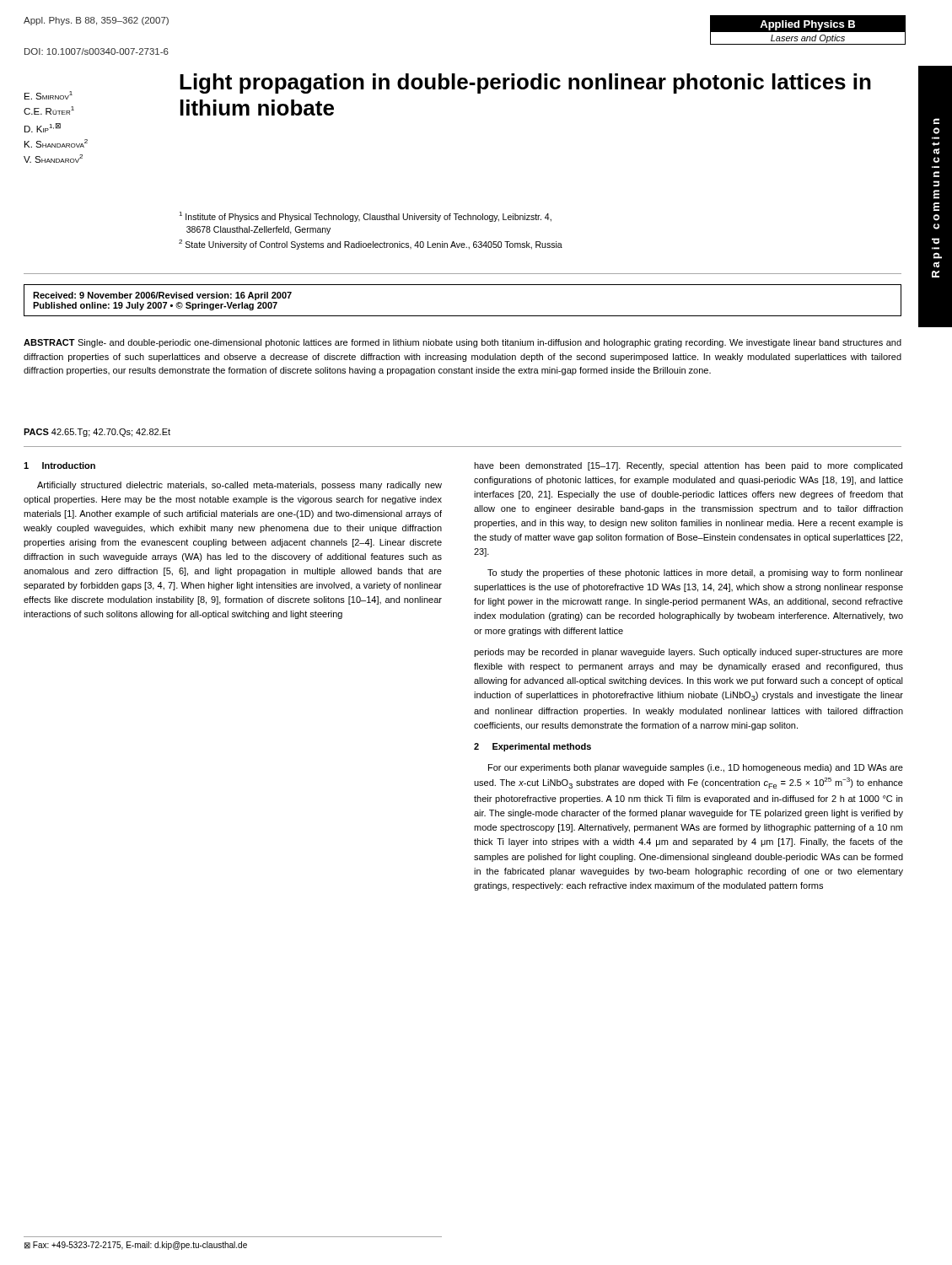This screenshot has height=1265, width=952.
Task: Select the text block containing "have been demonstrated [15–17]. Recently, special attention has"
Action: (x=688, y=509)
